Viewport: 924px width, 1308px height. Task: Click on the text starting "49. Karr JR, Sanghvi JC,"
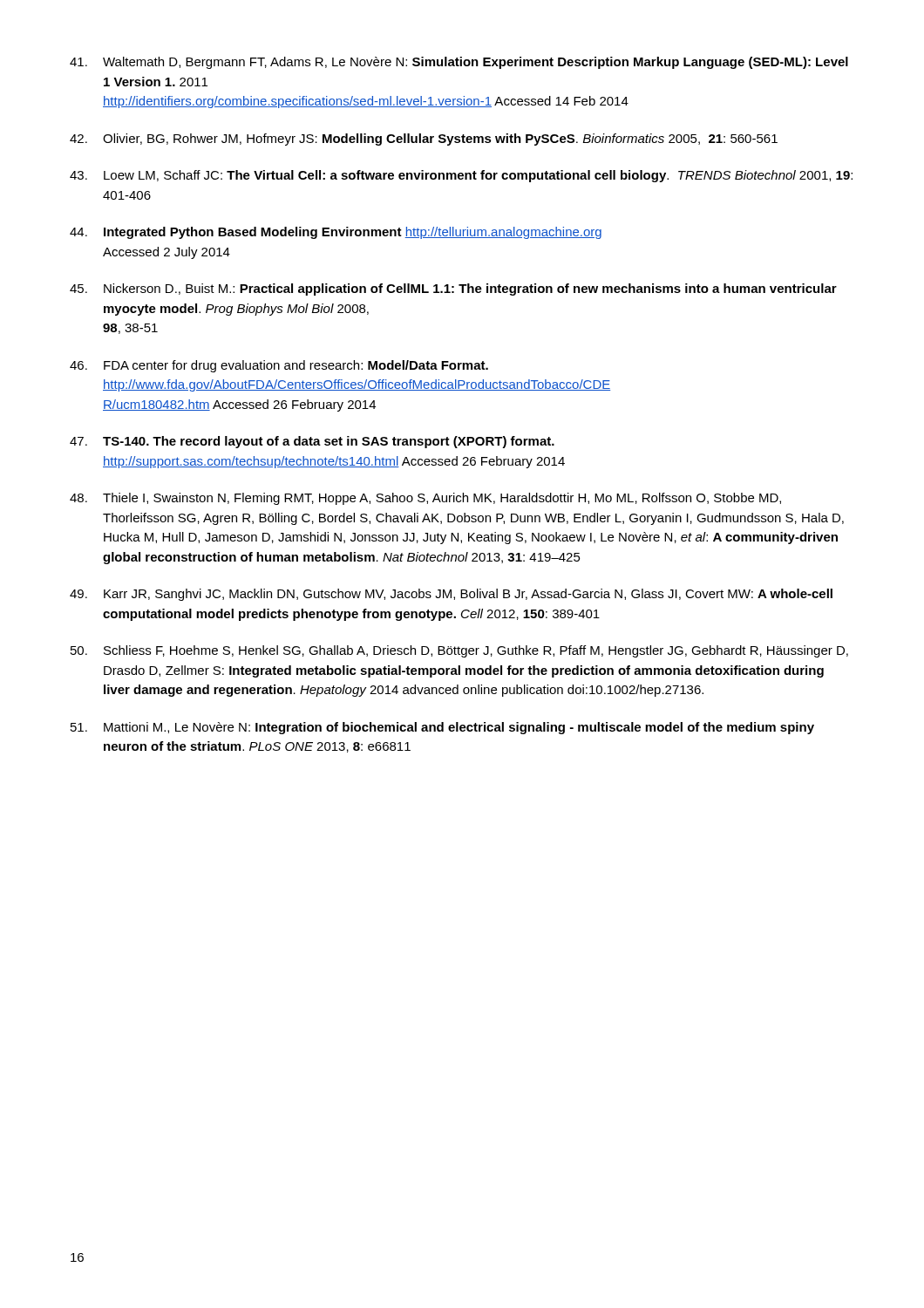(x=462, y=604)
